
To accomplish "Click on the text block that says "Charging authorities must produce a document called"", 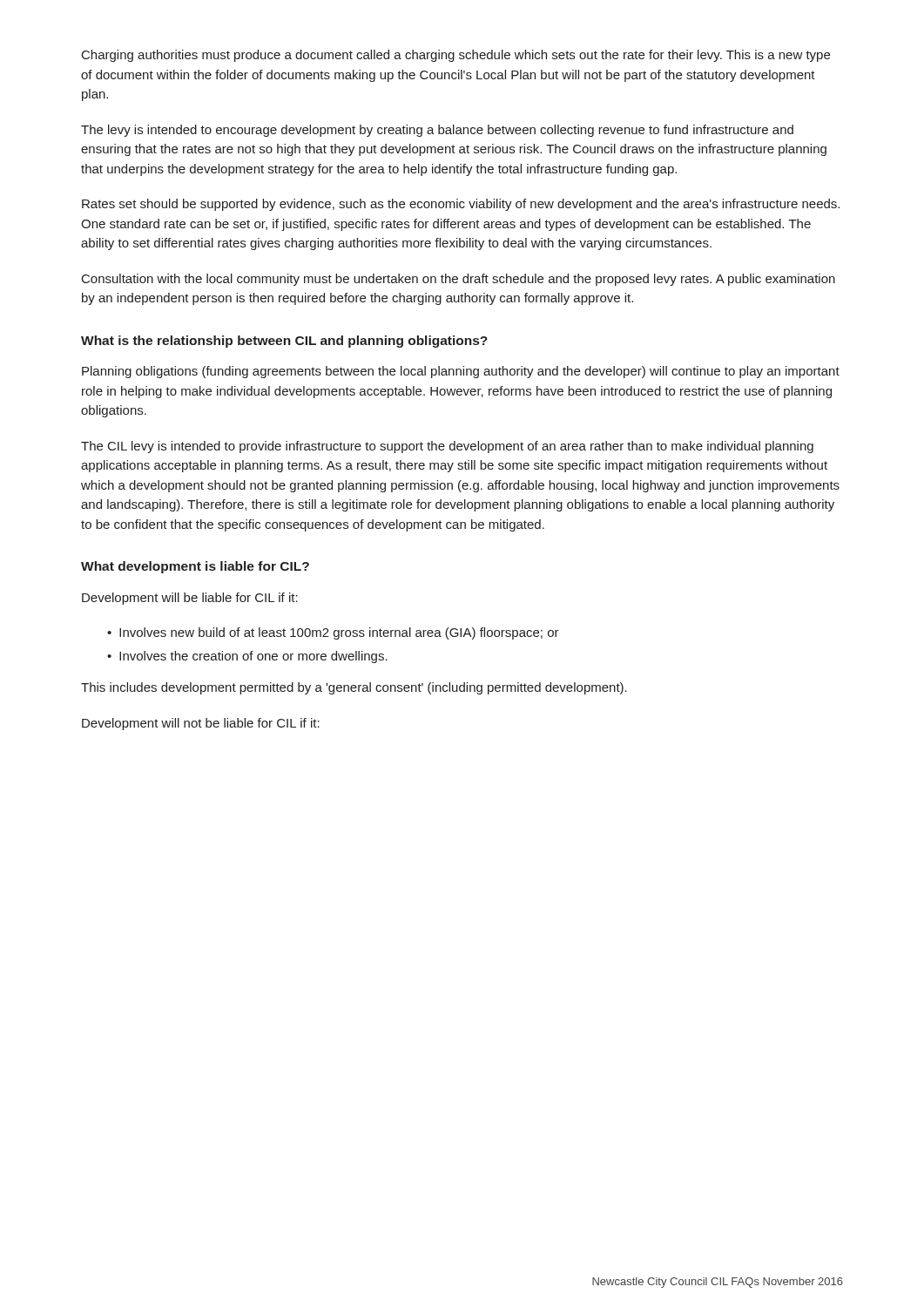I will tap(456, 74).
